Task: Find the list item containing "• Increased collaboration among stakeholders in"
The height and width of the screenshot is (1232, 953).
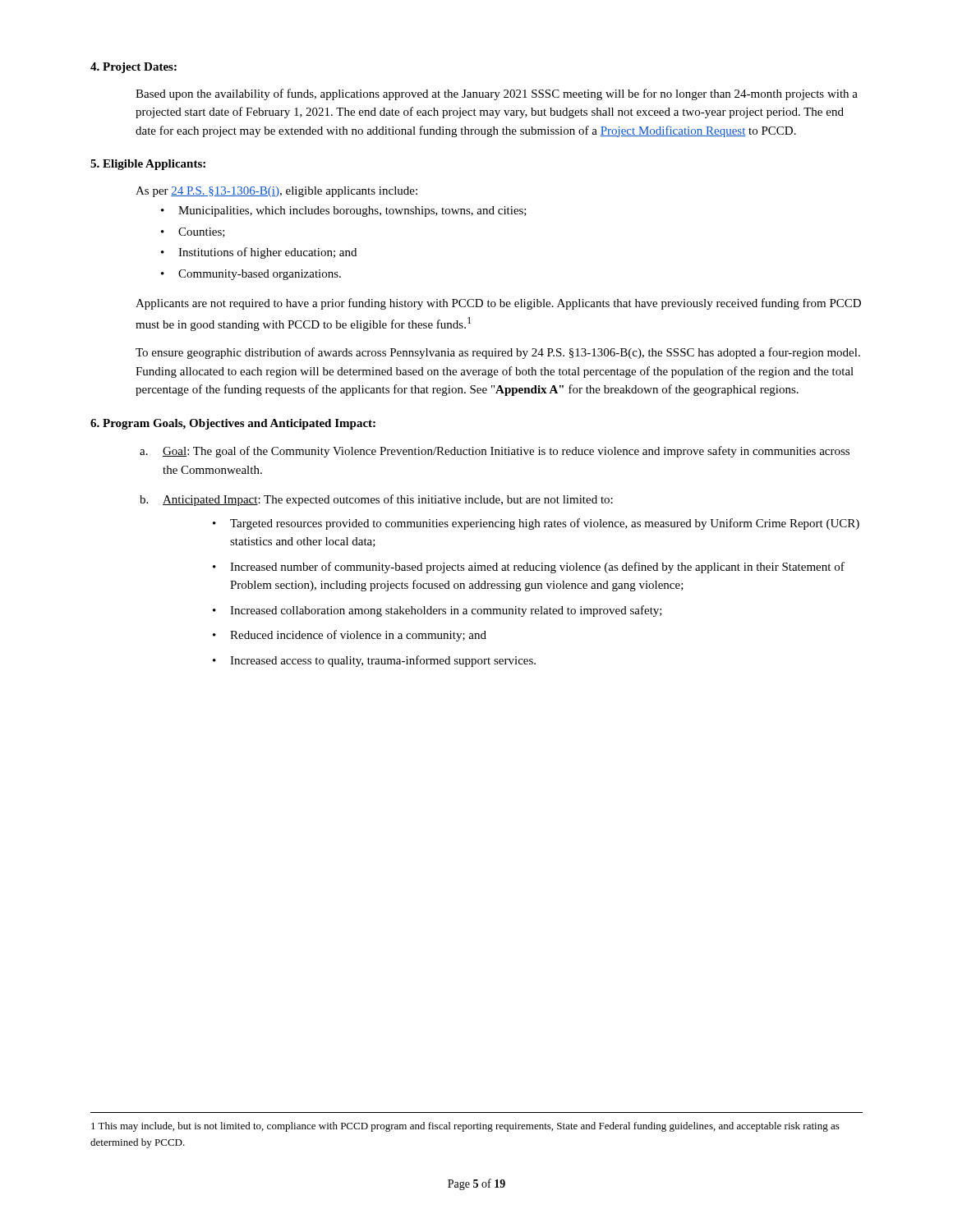Action: point(437,610)
